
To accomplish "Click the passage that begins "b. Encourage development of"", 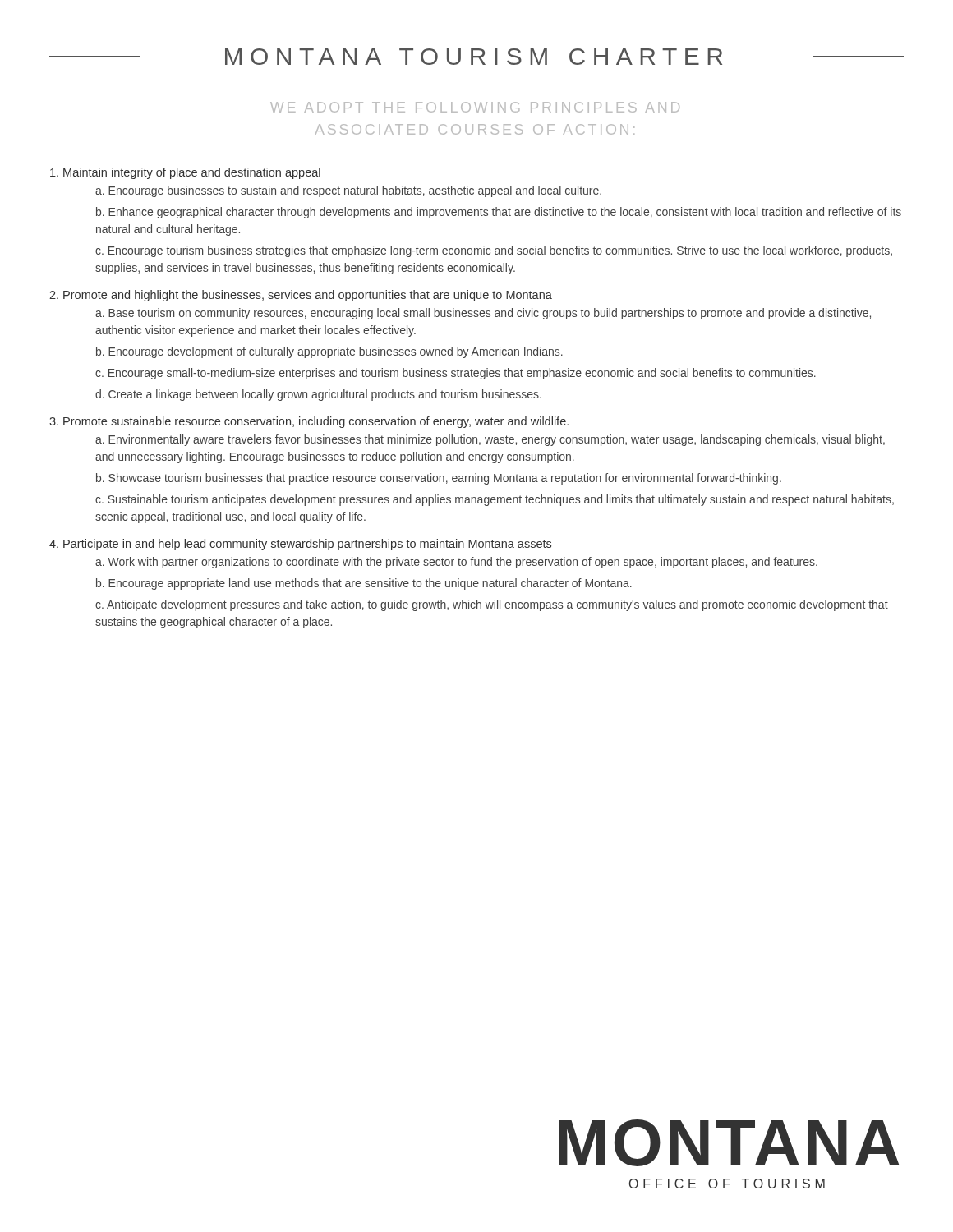I will 329,352.
